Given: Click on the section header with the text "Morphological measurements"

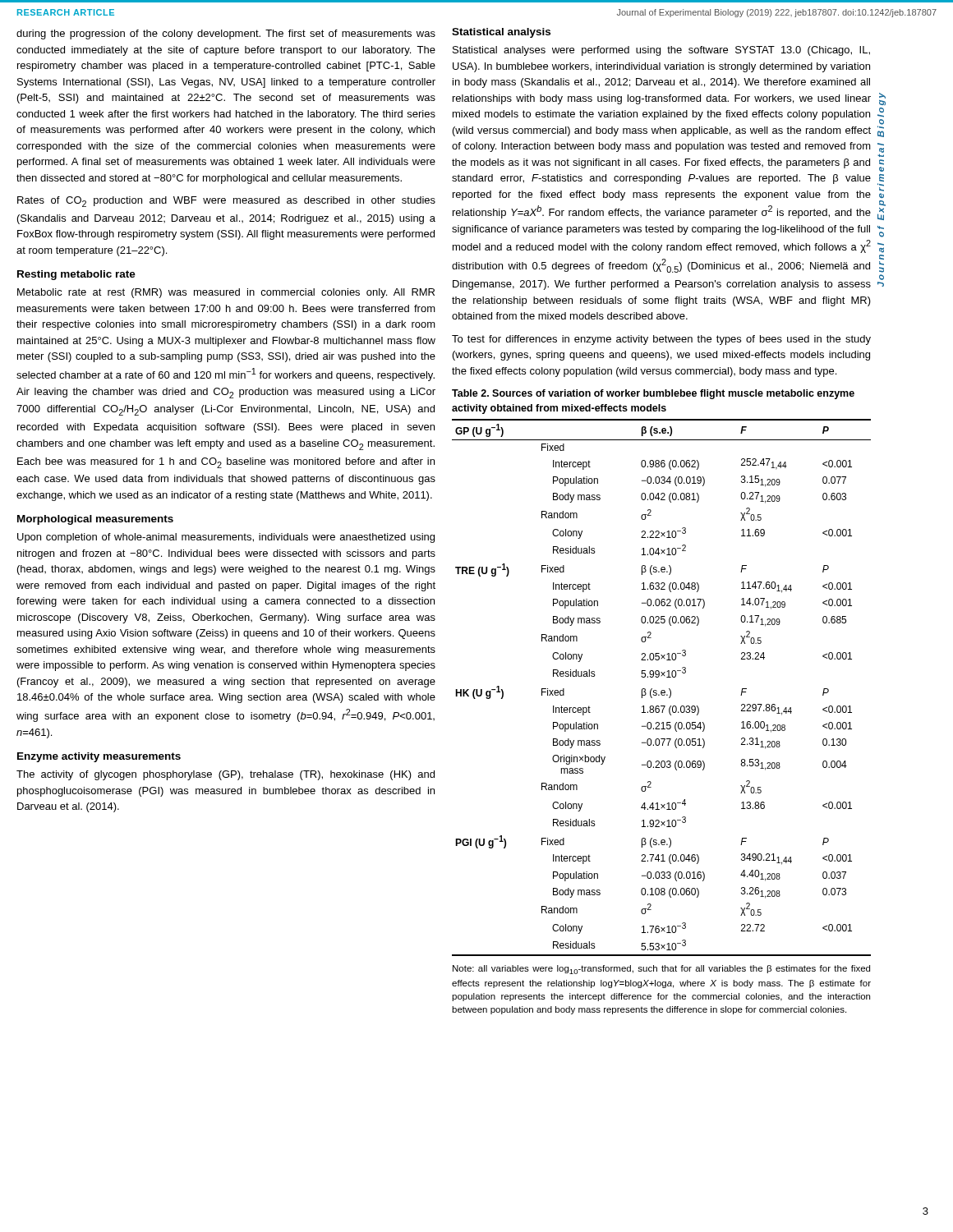Looking at the screenshot, I should (x=95, y=519).
